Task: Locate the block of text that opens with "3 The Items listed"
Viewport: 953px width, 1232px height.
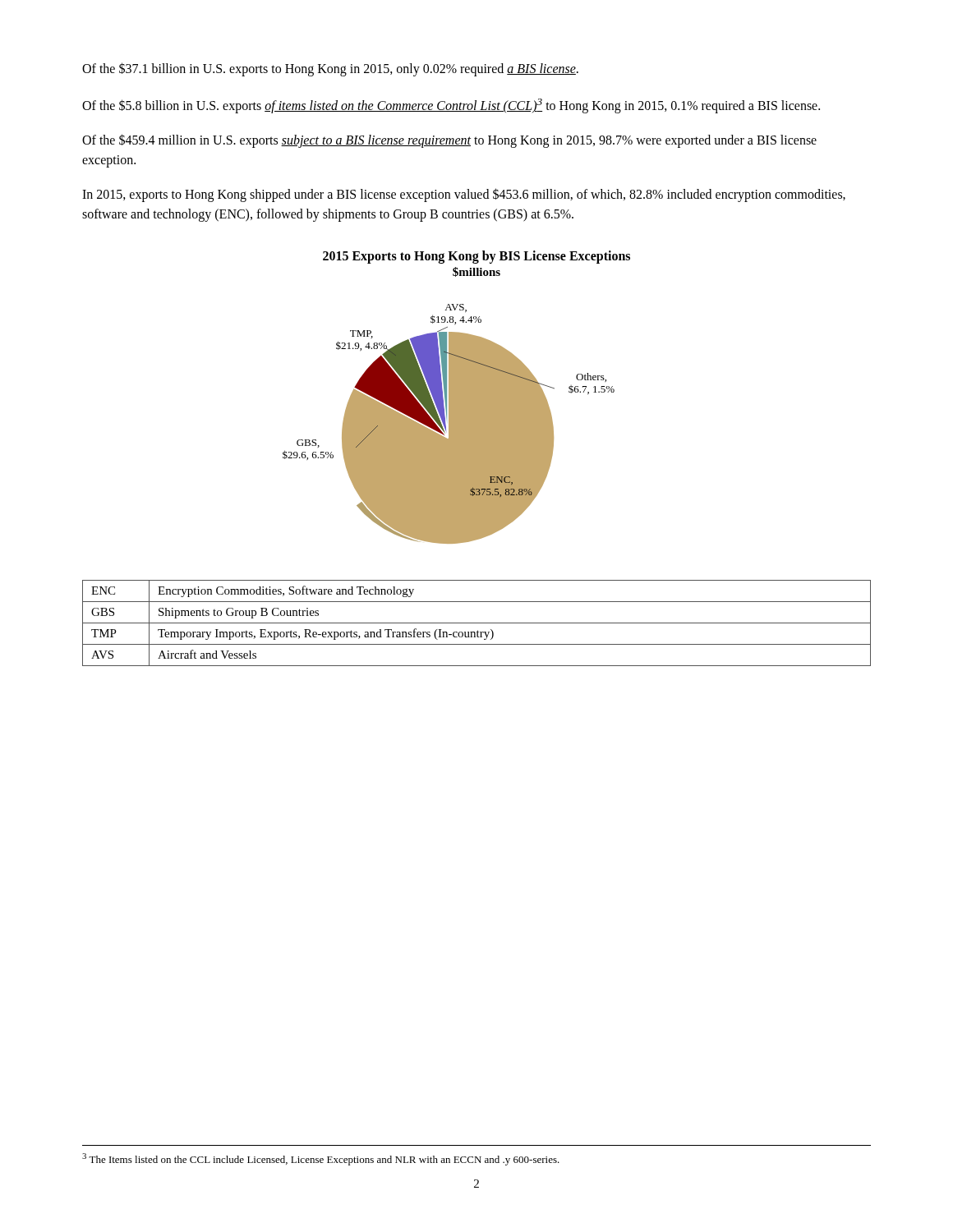Action: pos(321,1158)
